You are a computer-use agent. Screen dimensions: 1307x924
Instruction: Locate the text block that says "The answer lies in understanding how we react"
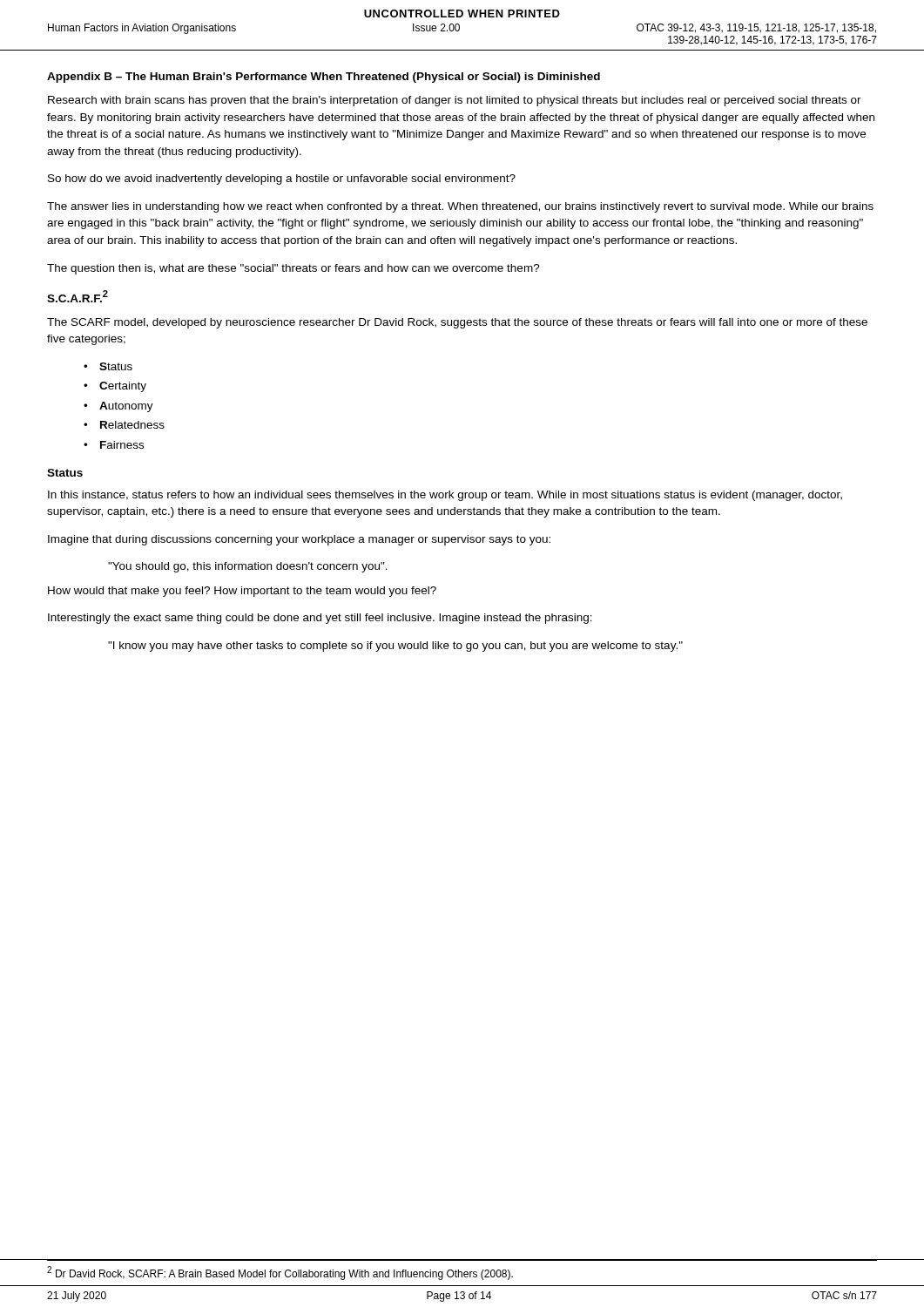click(460, 223)
